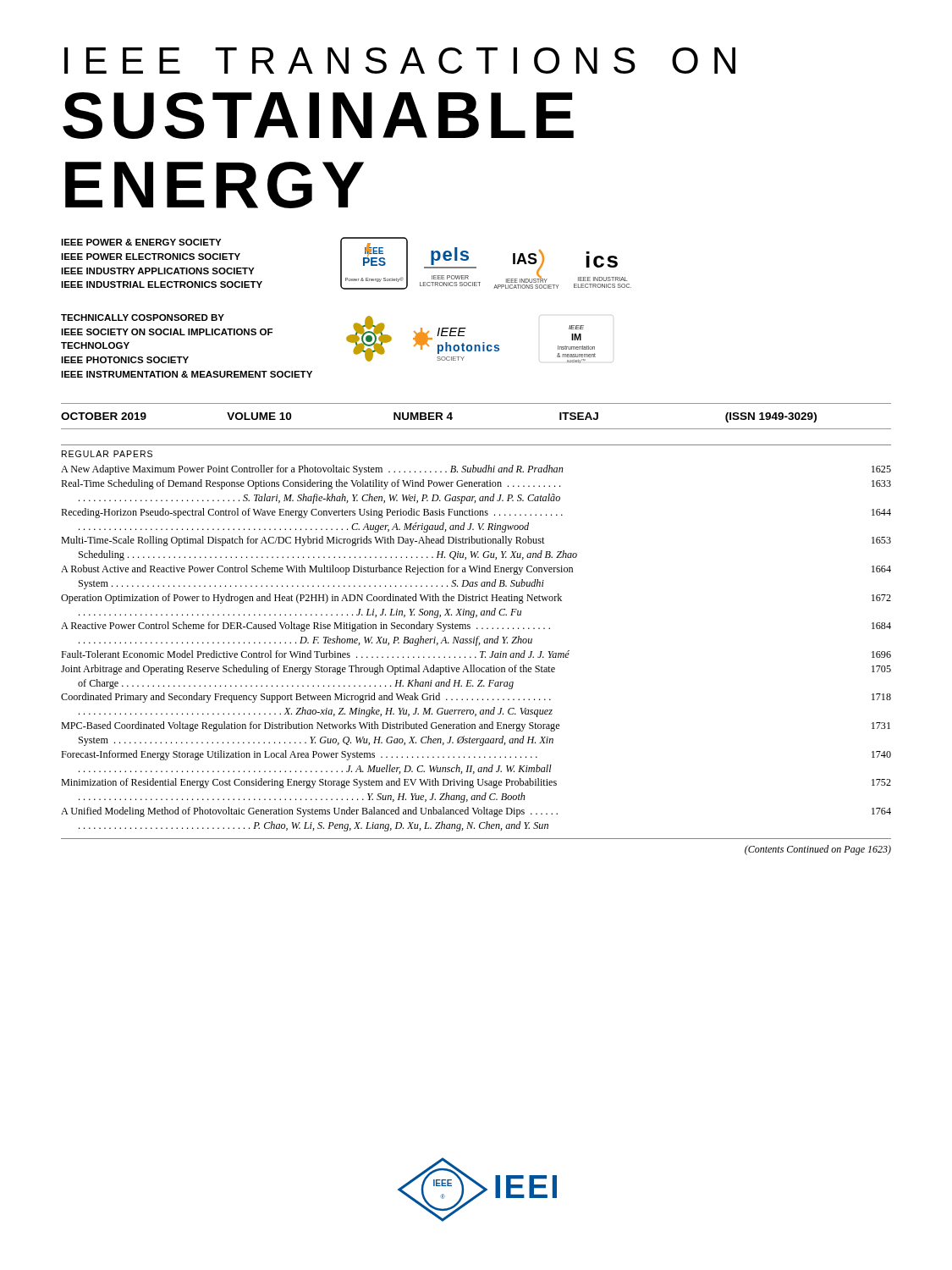The image size is (952, 1270).
Task: Locate the passage starting "IEEE TRANSACTIONS ON SUSTAINABLE ENERGY"
Action: (476, 130)
